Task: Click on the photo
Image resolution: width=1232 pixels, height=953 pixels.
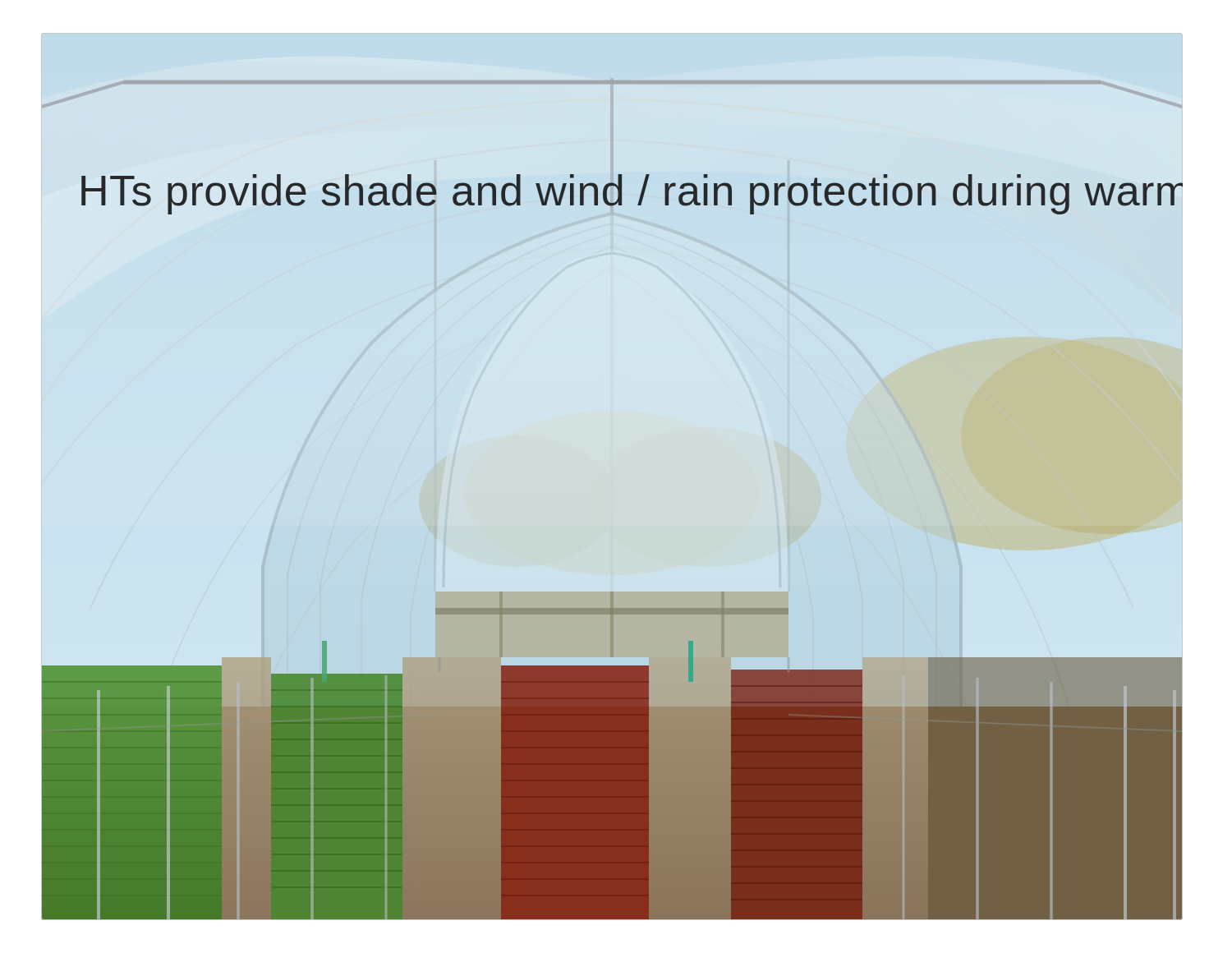Action: pos(612,476)
